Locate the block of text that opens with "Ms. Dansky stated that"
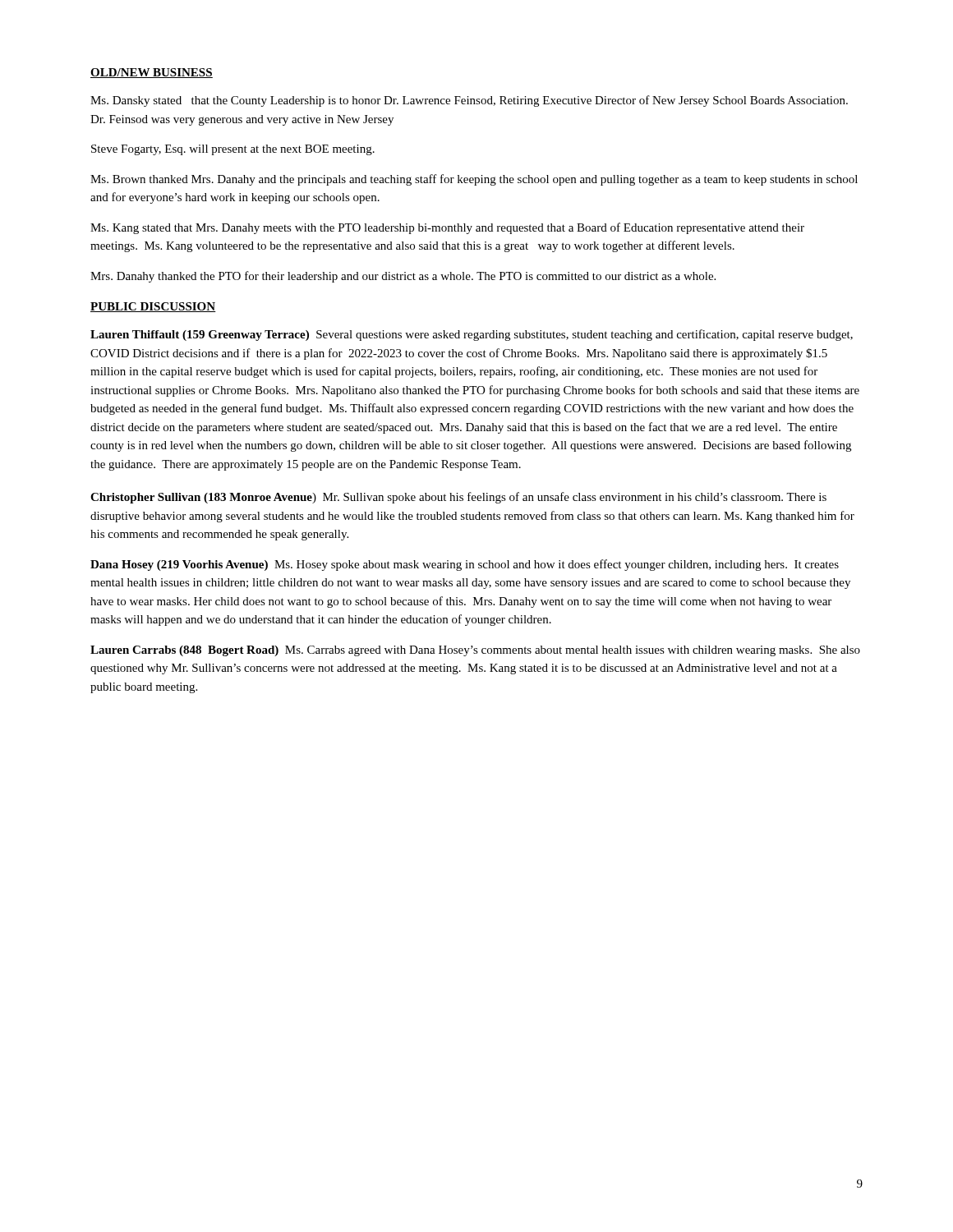953x1232 pixels. tap(471, 109)
